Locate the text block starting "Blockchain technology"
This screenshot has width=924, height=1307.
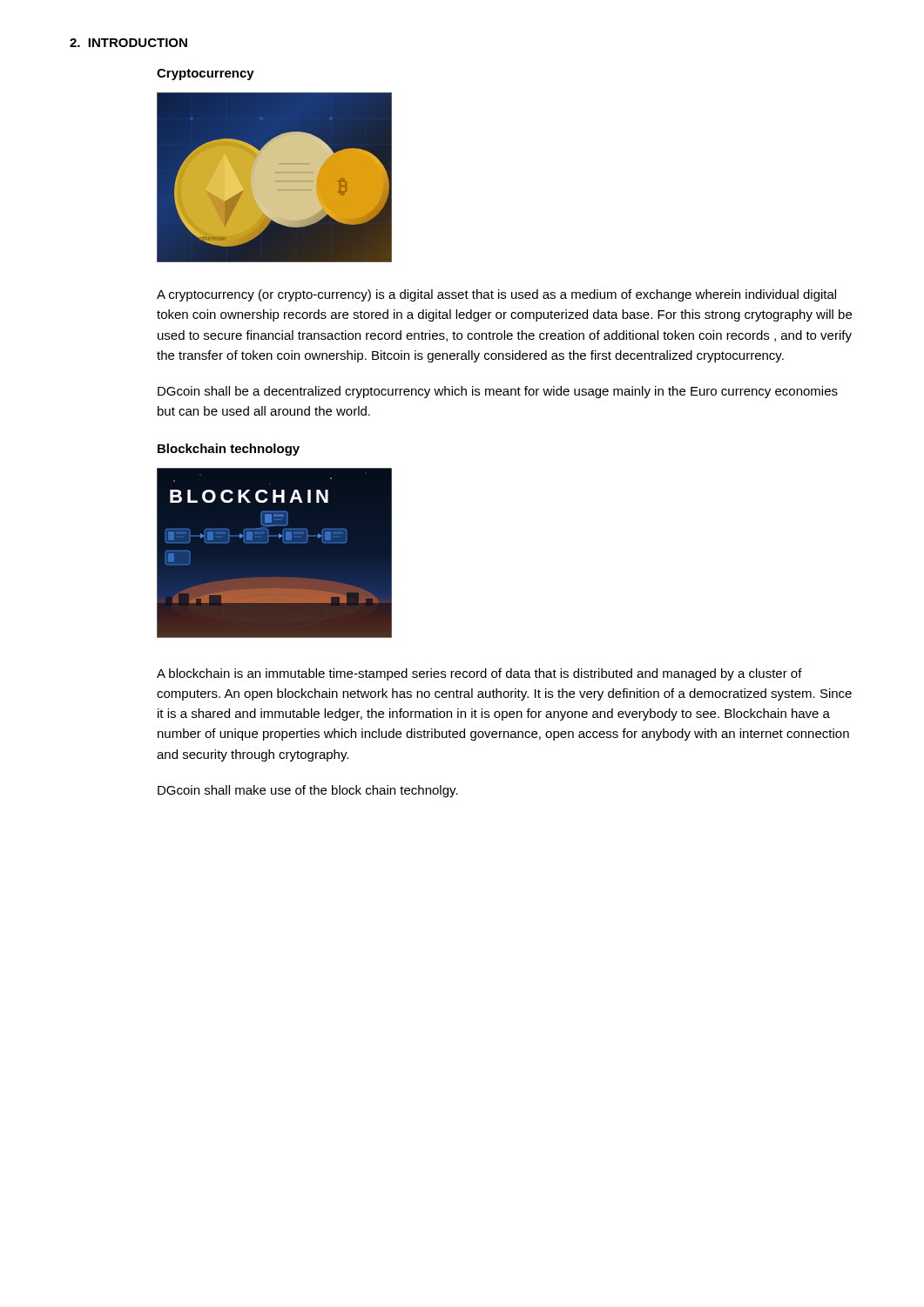pyautogui.click(x=228, y=448)
